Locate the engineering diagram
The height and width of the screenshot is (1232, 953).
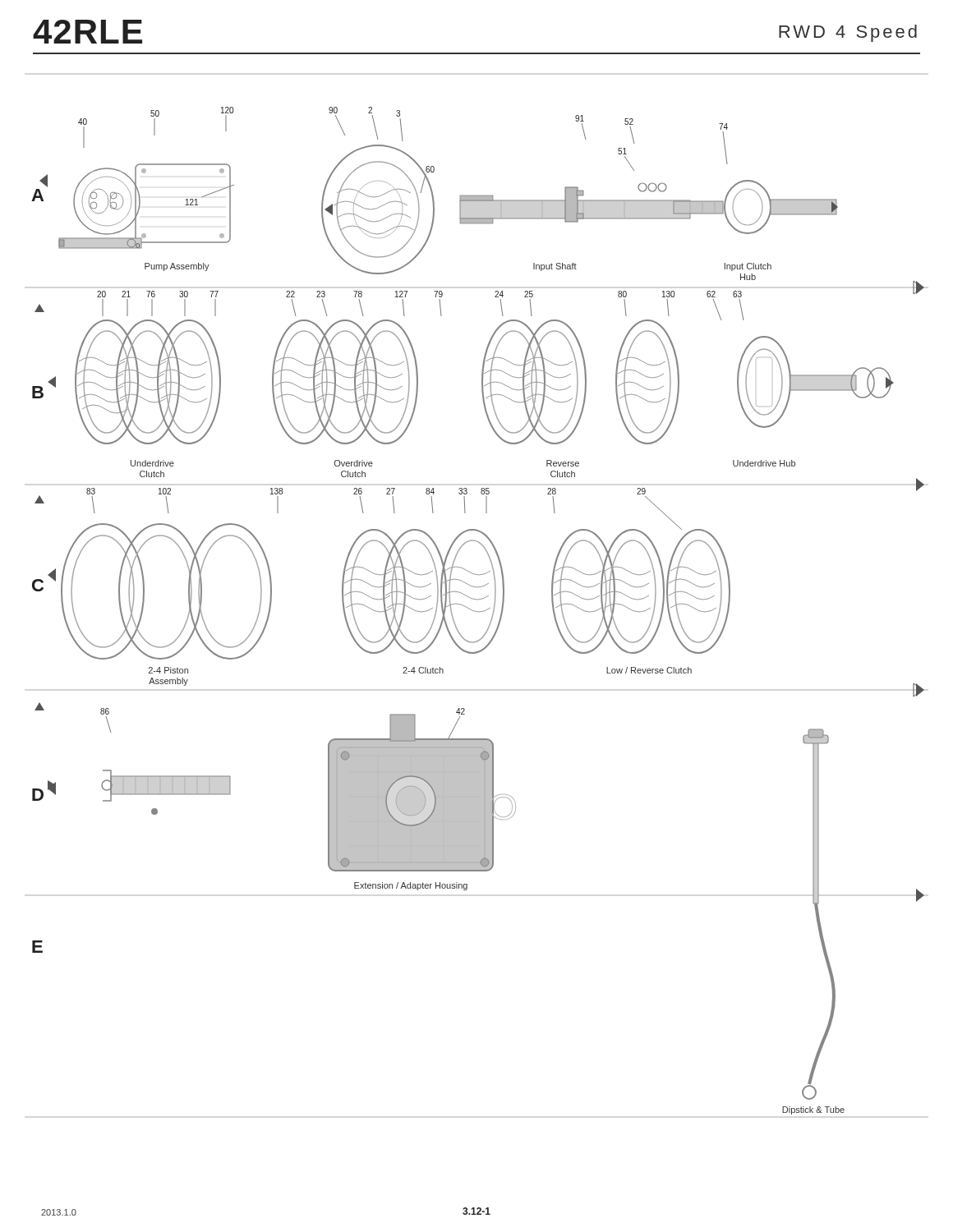pos(476,624)
